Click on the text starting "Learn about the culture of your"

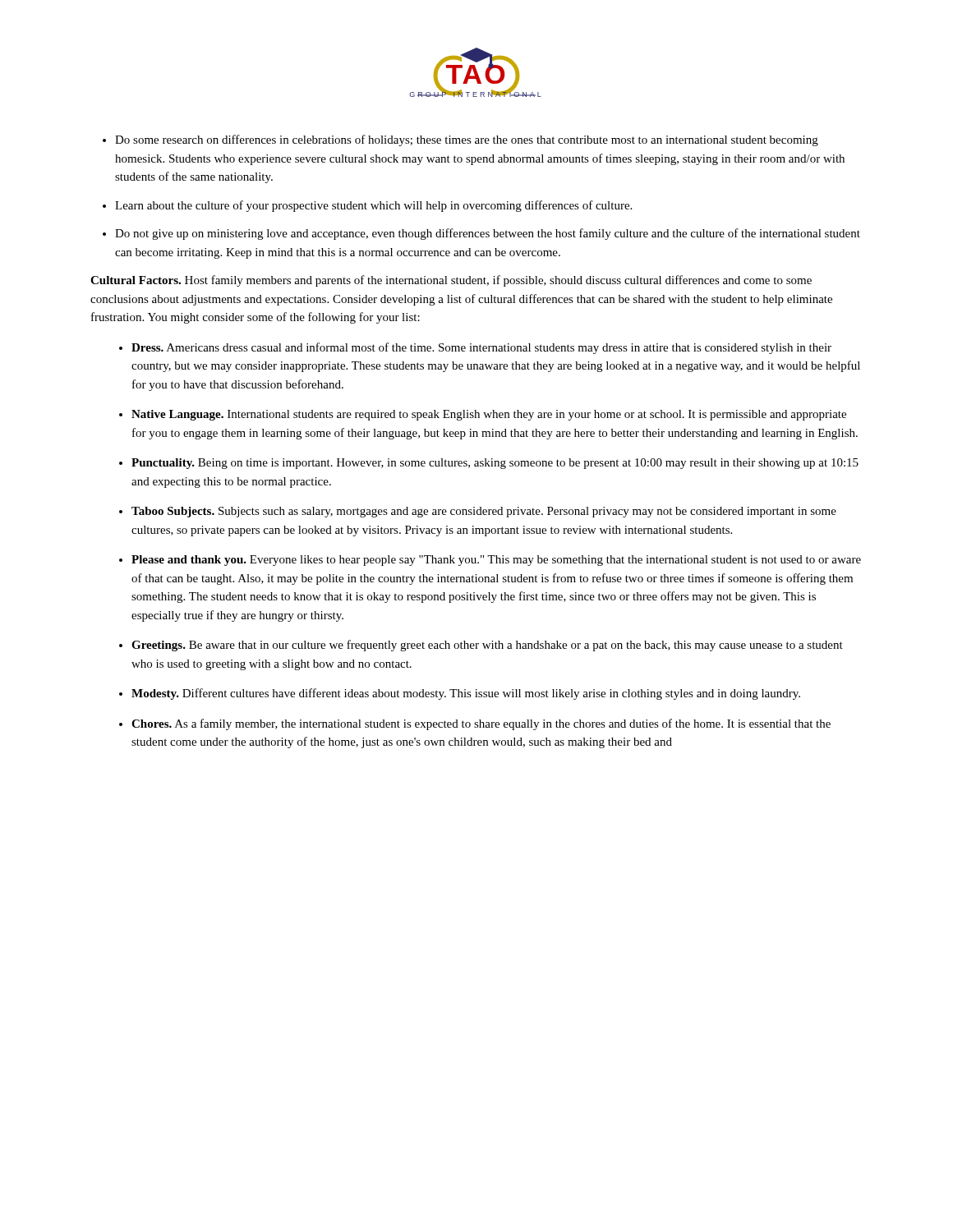[489, 205]
